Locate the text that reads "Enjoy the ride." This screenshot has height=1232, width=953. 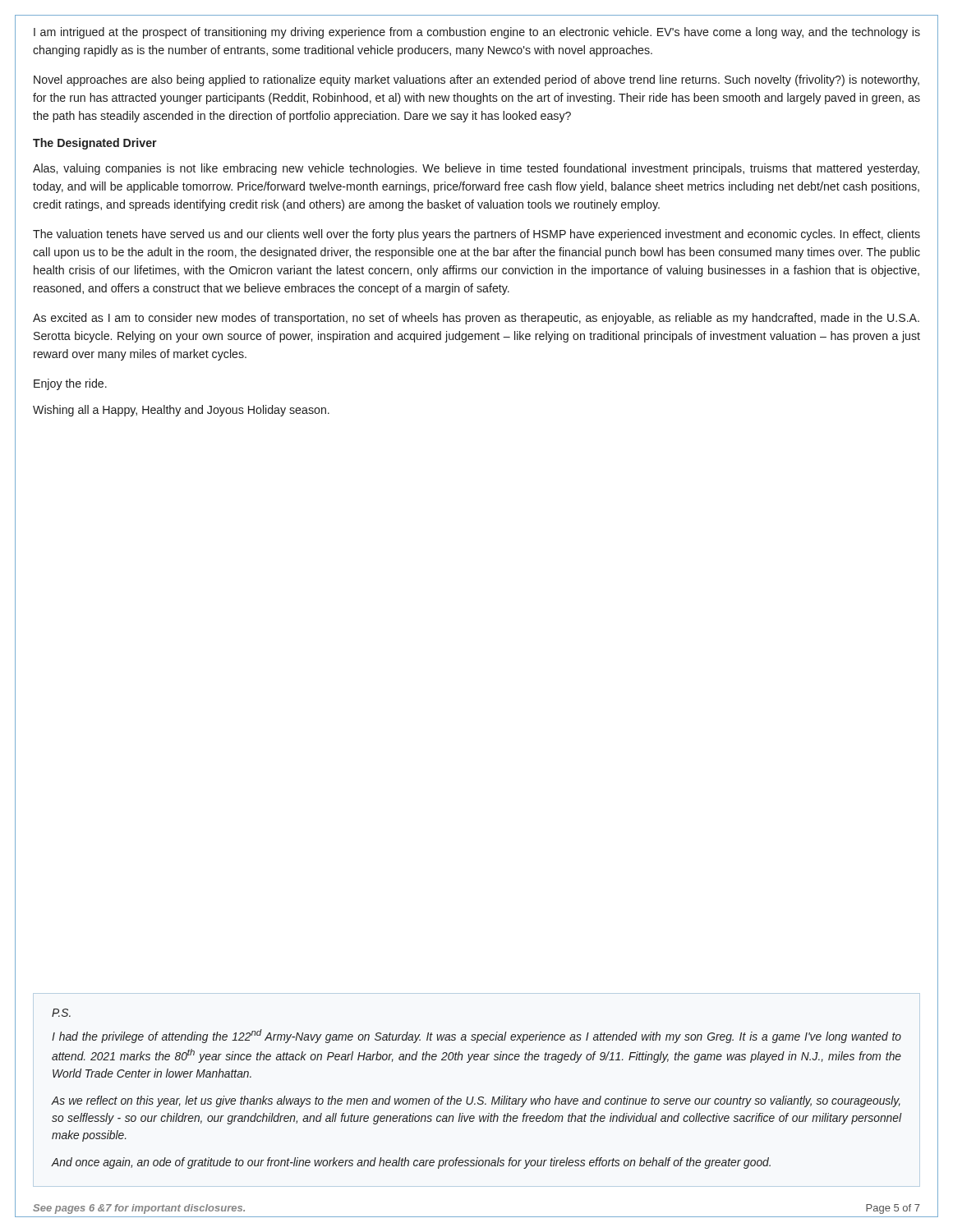point(70,384)
